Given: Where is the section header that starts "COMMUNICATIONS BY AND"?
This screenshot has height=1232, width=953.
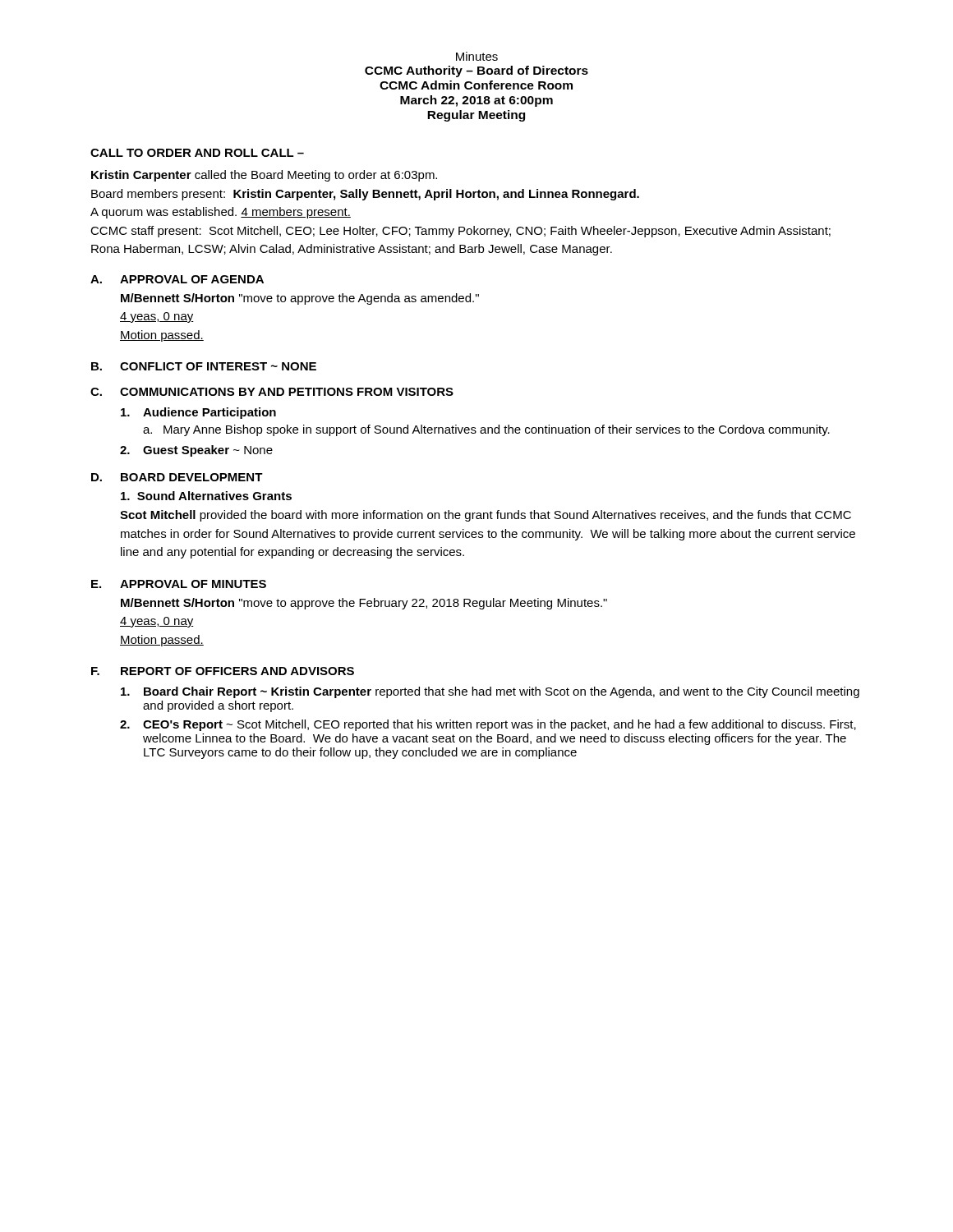Looking at the screenshot, I should (x=287, y=391).
